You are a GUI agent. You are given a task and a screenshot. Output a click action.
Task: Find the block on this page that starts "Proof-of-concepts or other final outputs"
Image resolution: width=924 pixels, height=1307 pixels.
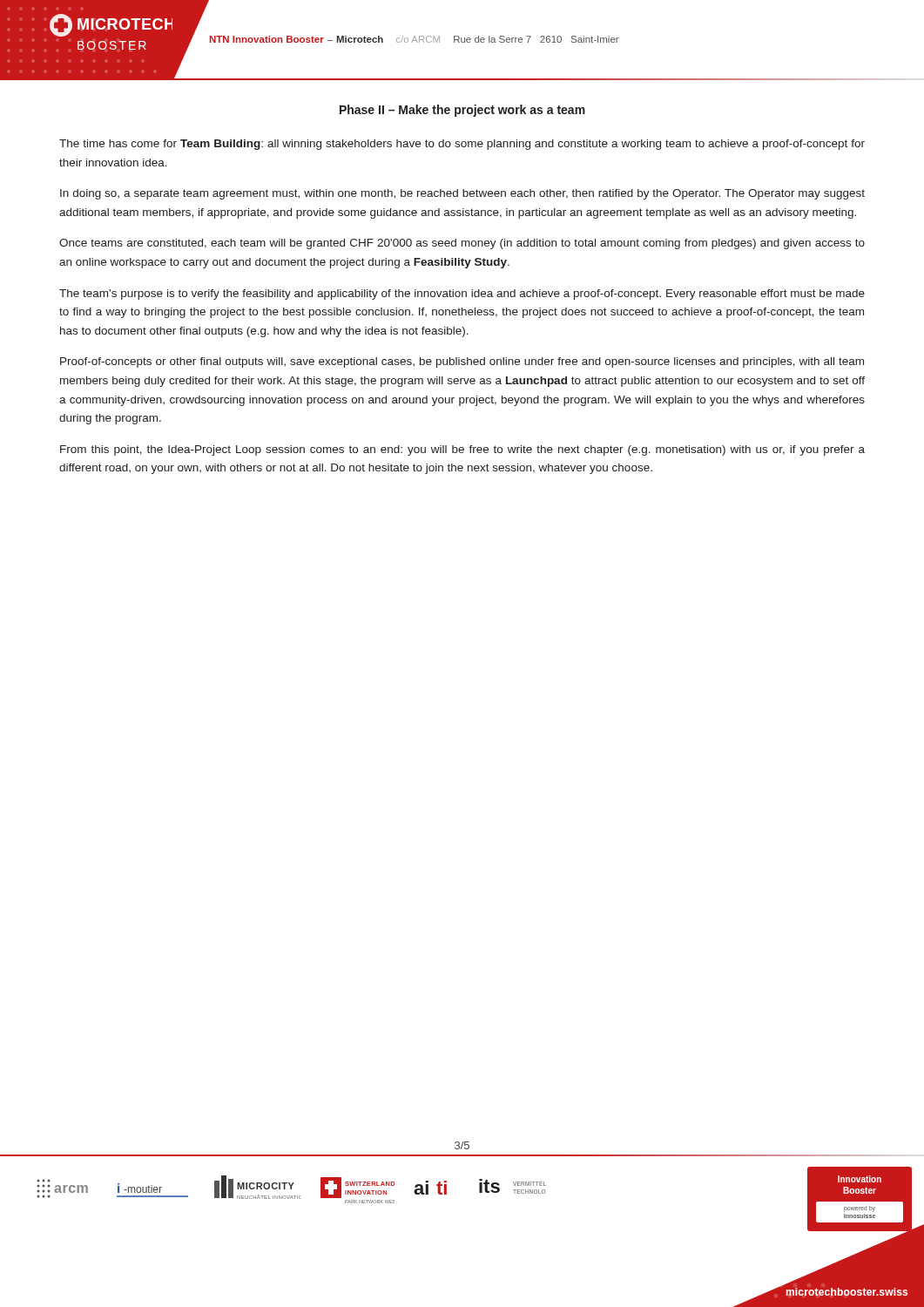(x=462, y=390)
